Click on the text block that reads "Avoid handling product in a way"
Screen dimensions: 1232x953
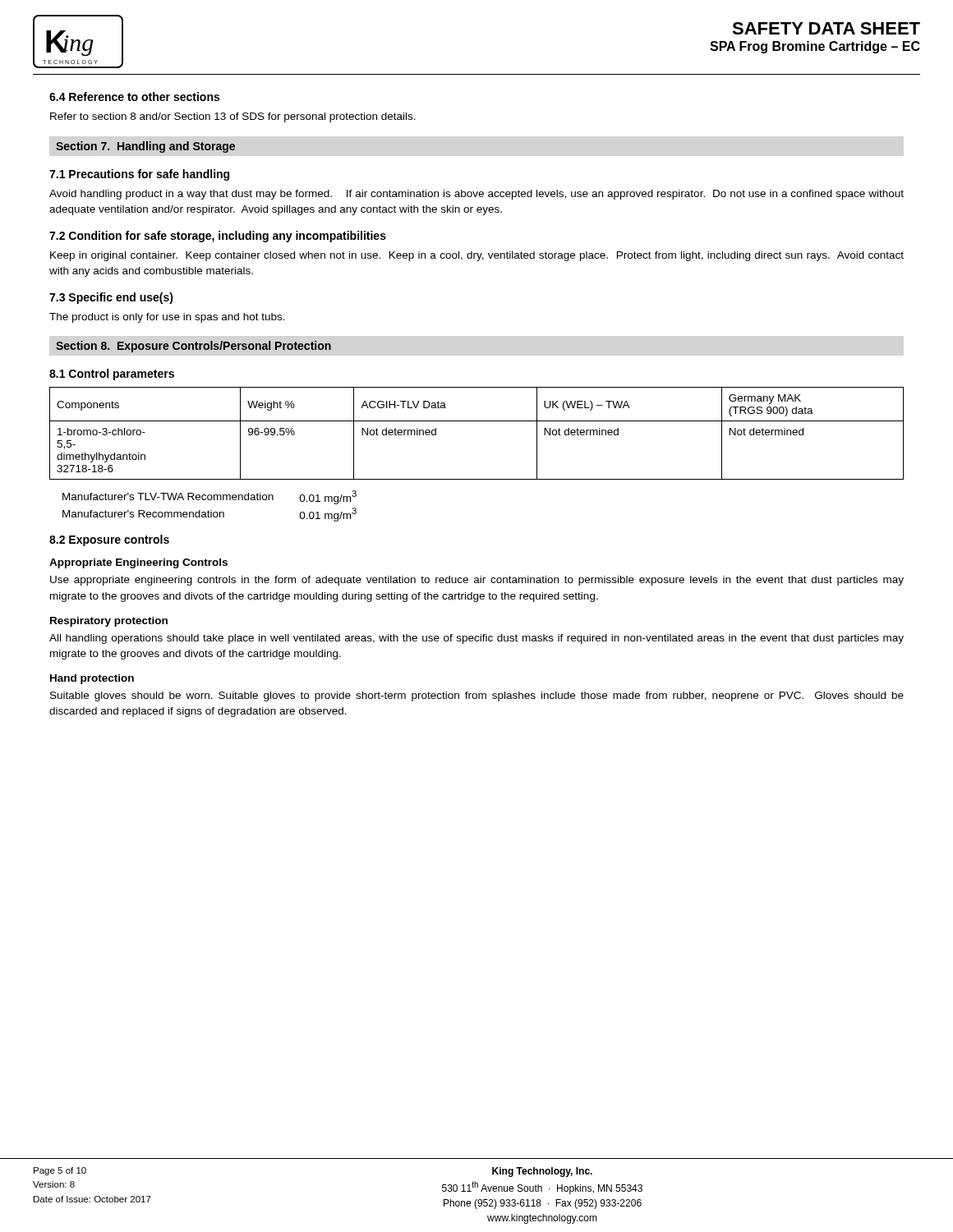(476, 201)
